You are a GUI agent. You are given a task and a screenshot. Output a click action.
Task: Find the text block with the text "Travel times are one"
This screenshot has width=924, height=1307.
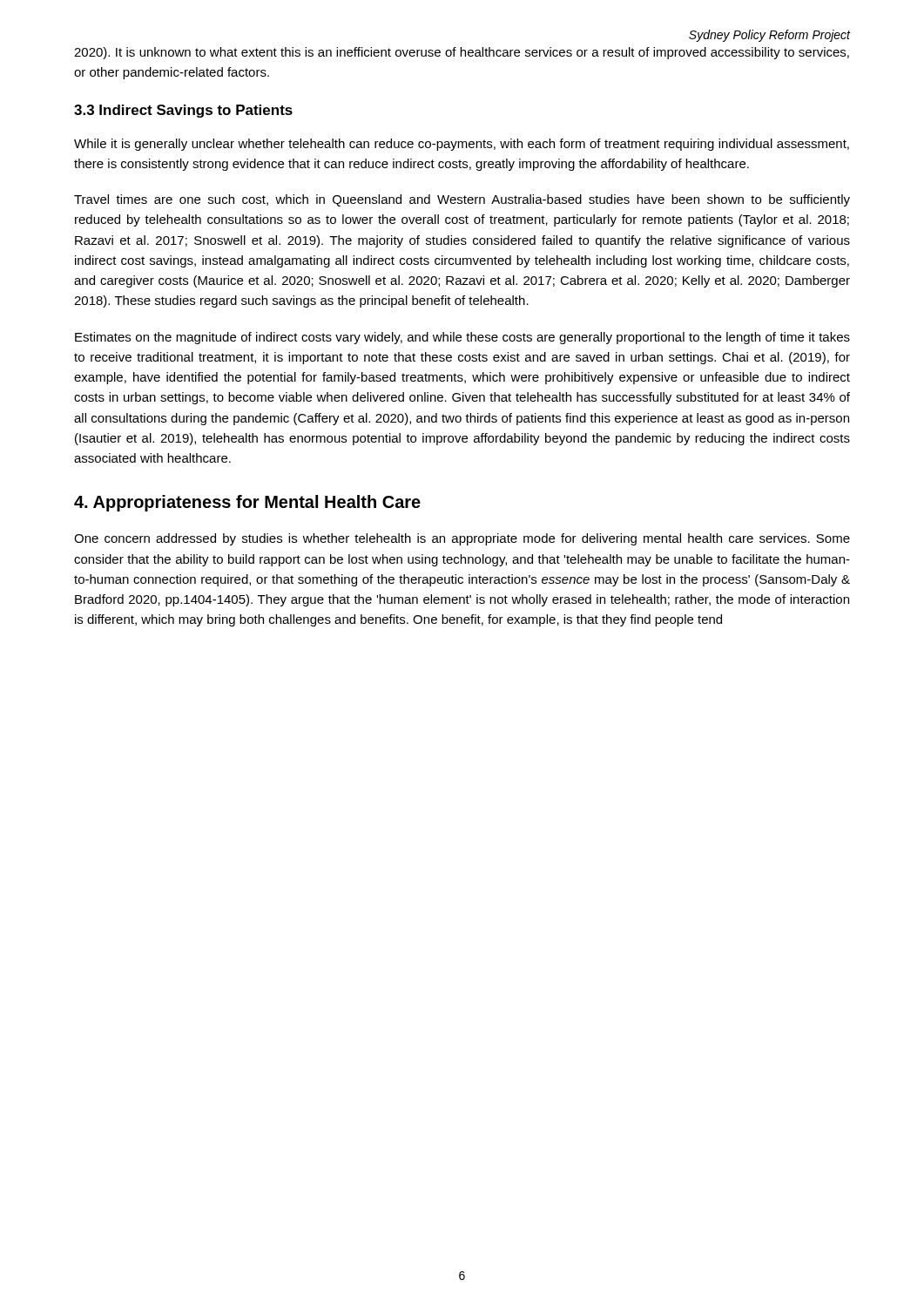(x=462, y=250)
